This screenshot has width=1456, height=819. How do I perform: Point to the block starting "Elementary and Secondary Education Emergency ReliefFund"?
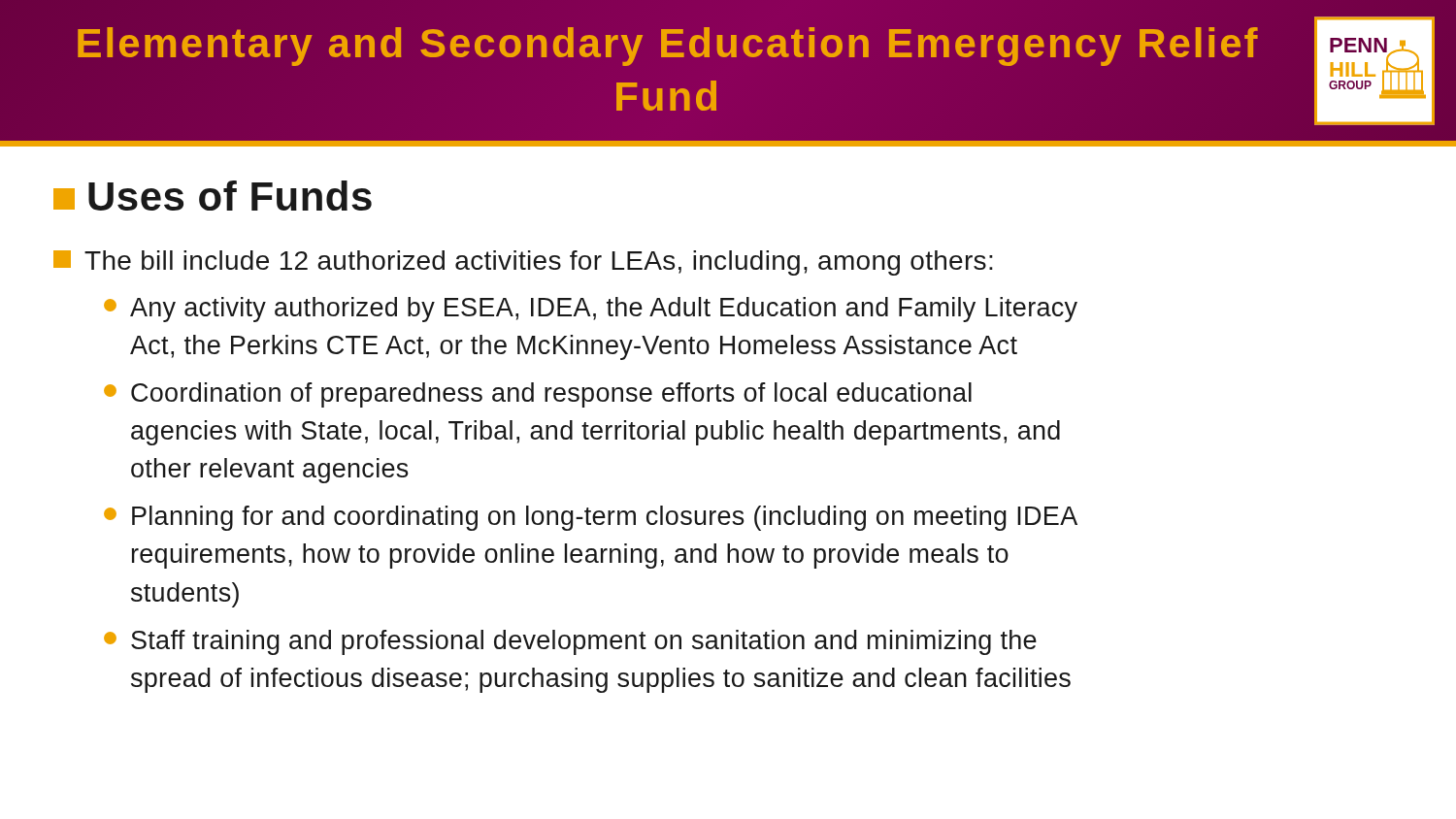tap(755, 70)
